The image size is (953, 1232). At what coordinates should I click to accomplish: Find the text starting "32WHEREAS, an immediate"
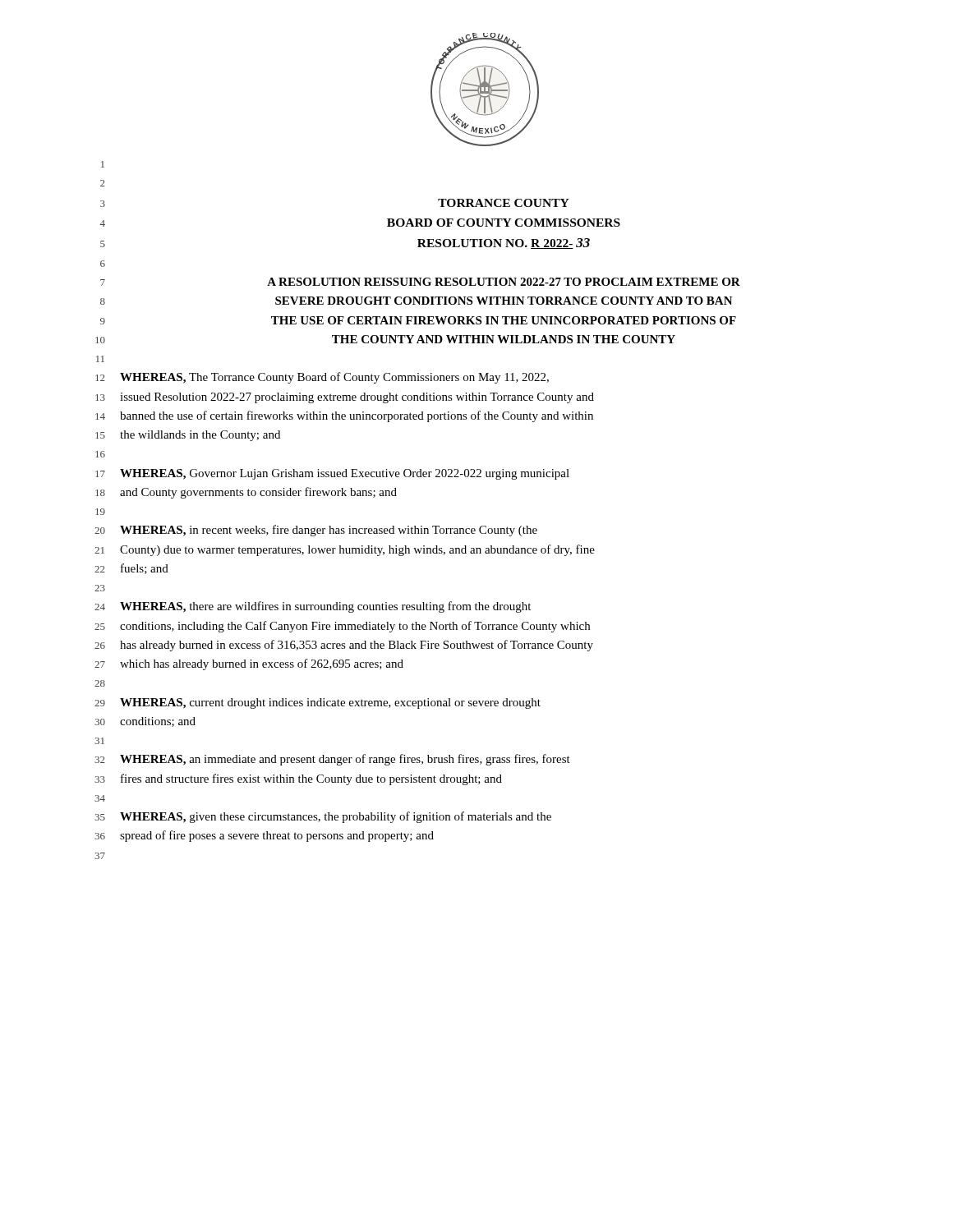[485, 769]
